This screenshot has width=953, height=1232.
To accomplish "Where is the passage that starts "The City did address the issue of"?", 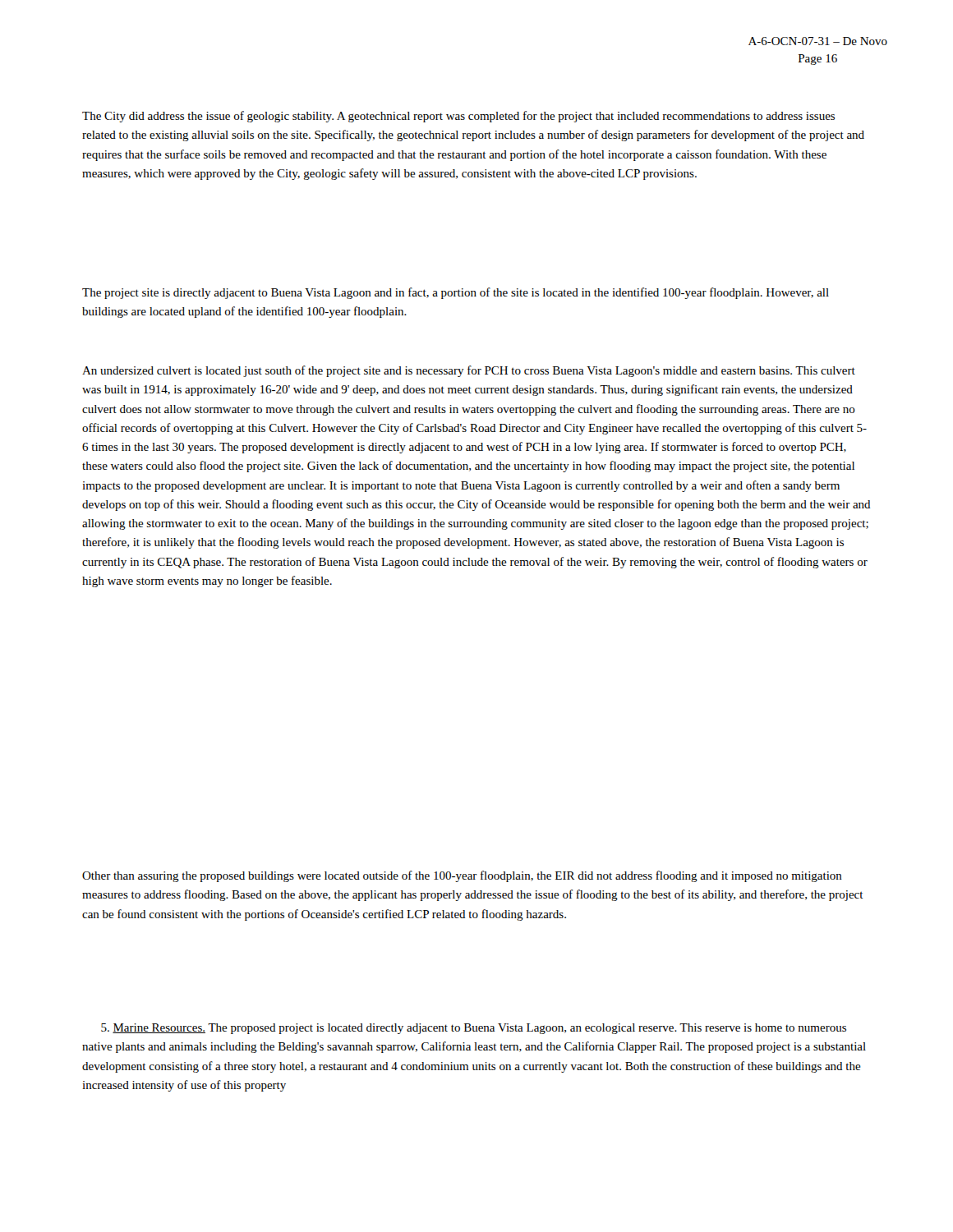I will 473,144.
